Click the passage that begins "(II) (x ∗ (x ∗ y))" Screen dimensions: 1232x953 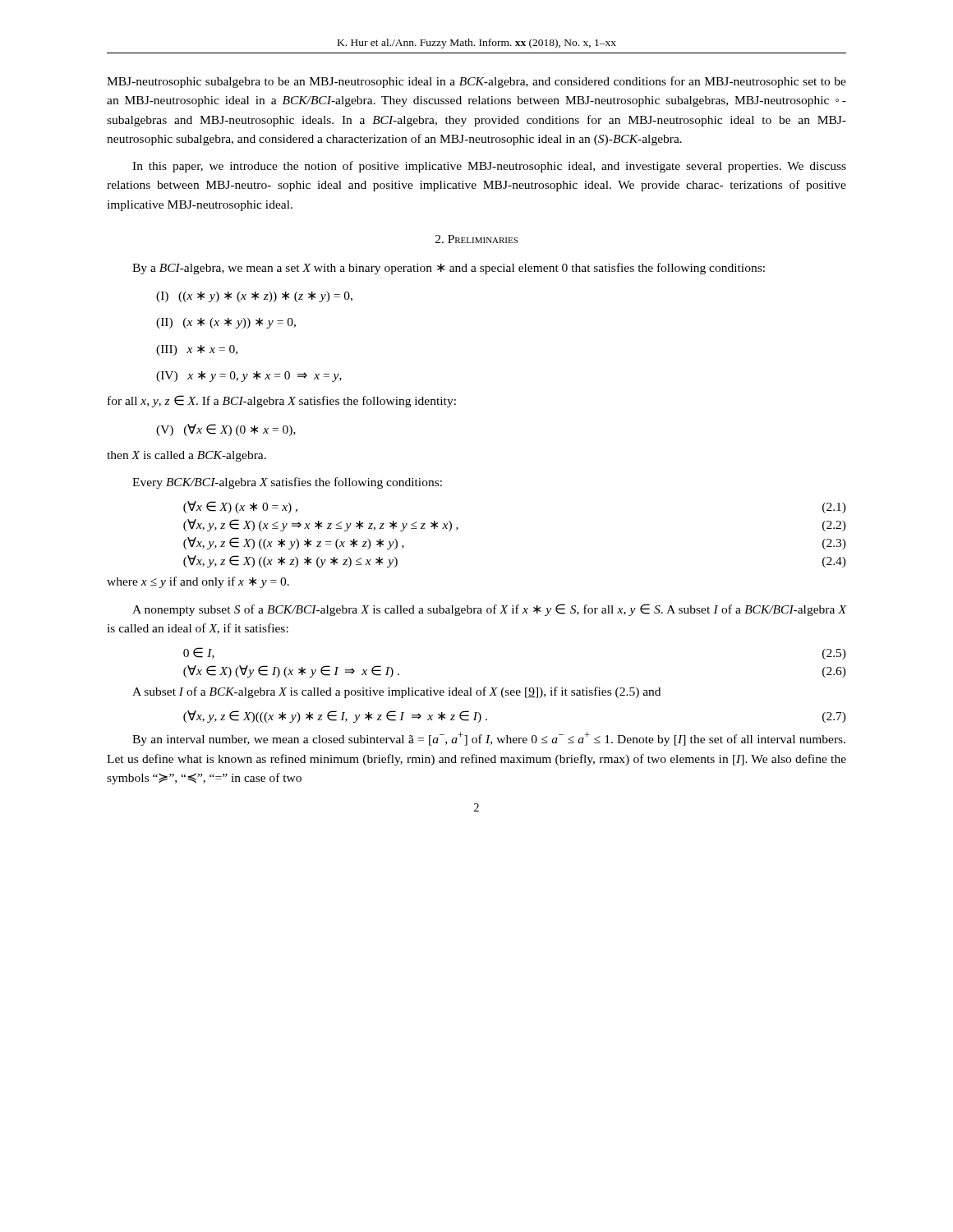coord(226,323)
